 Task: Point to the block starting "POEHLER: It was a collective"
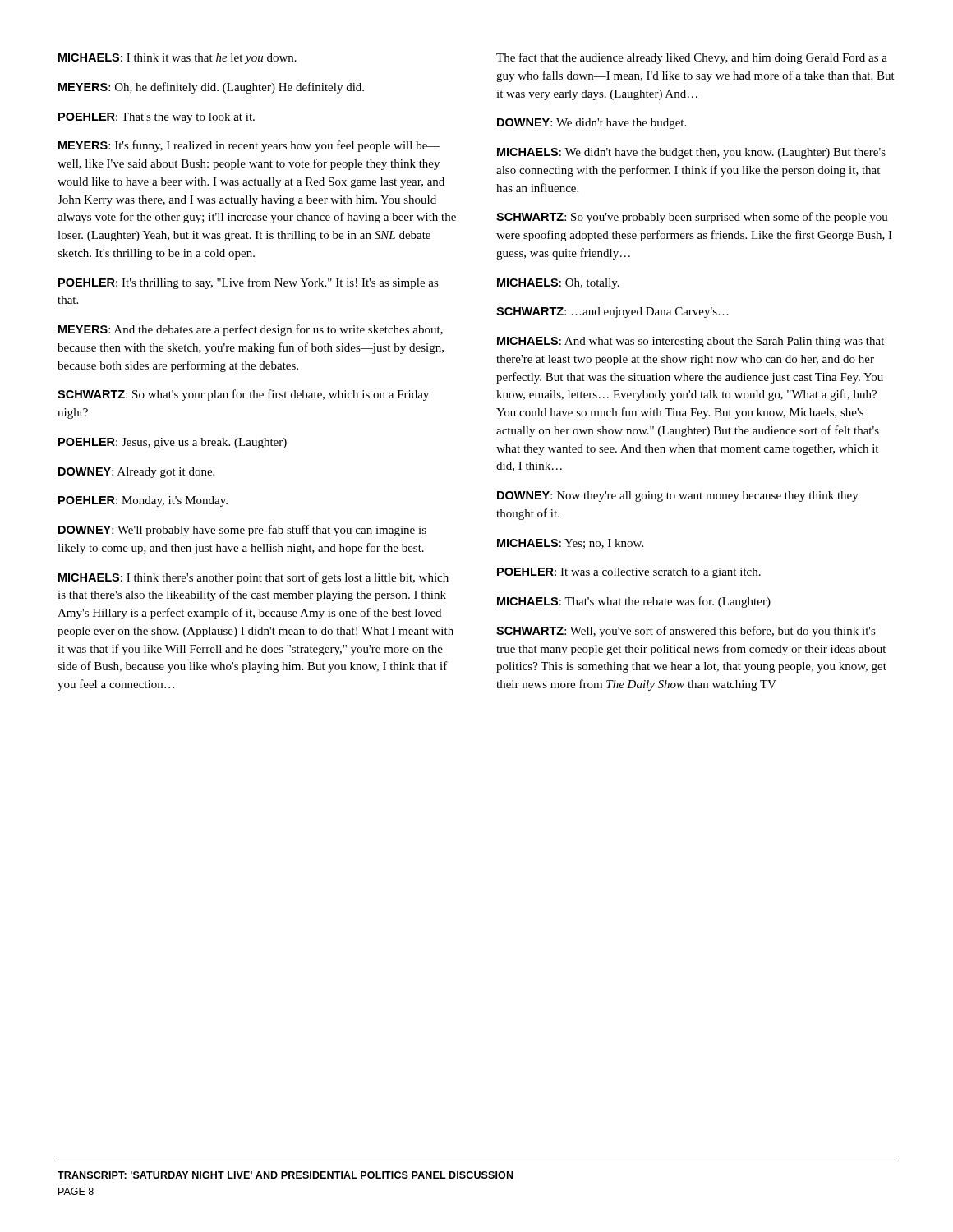click(629, 572)
